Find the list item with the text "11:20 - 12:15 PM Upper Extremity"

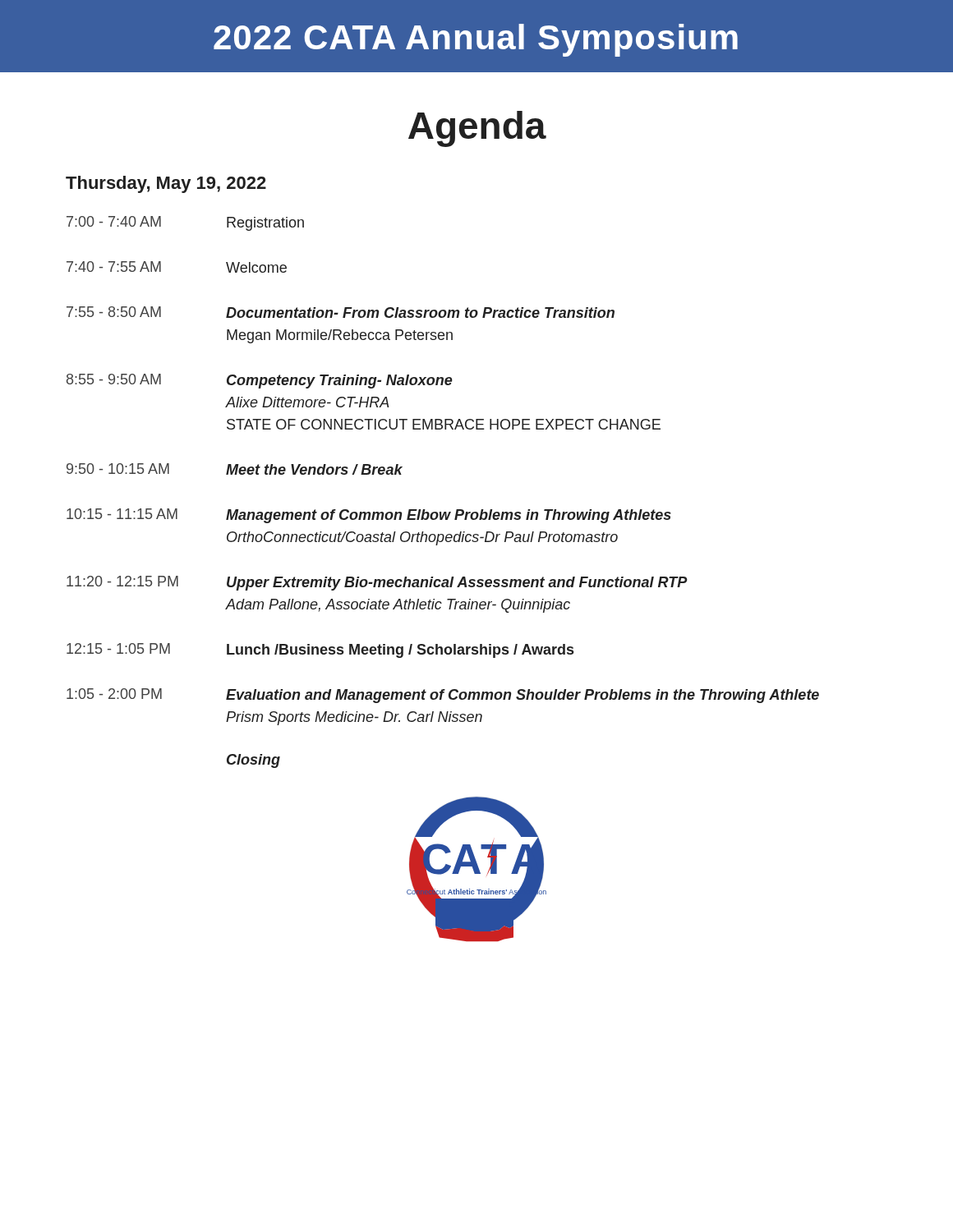coord(476,594)
